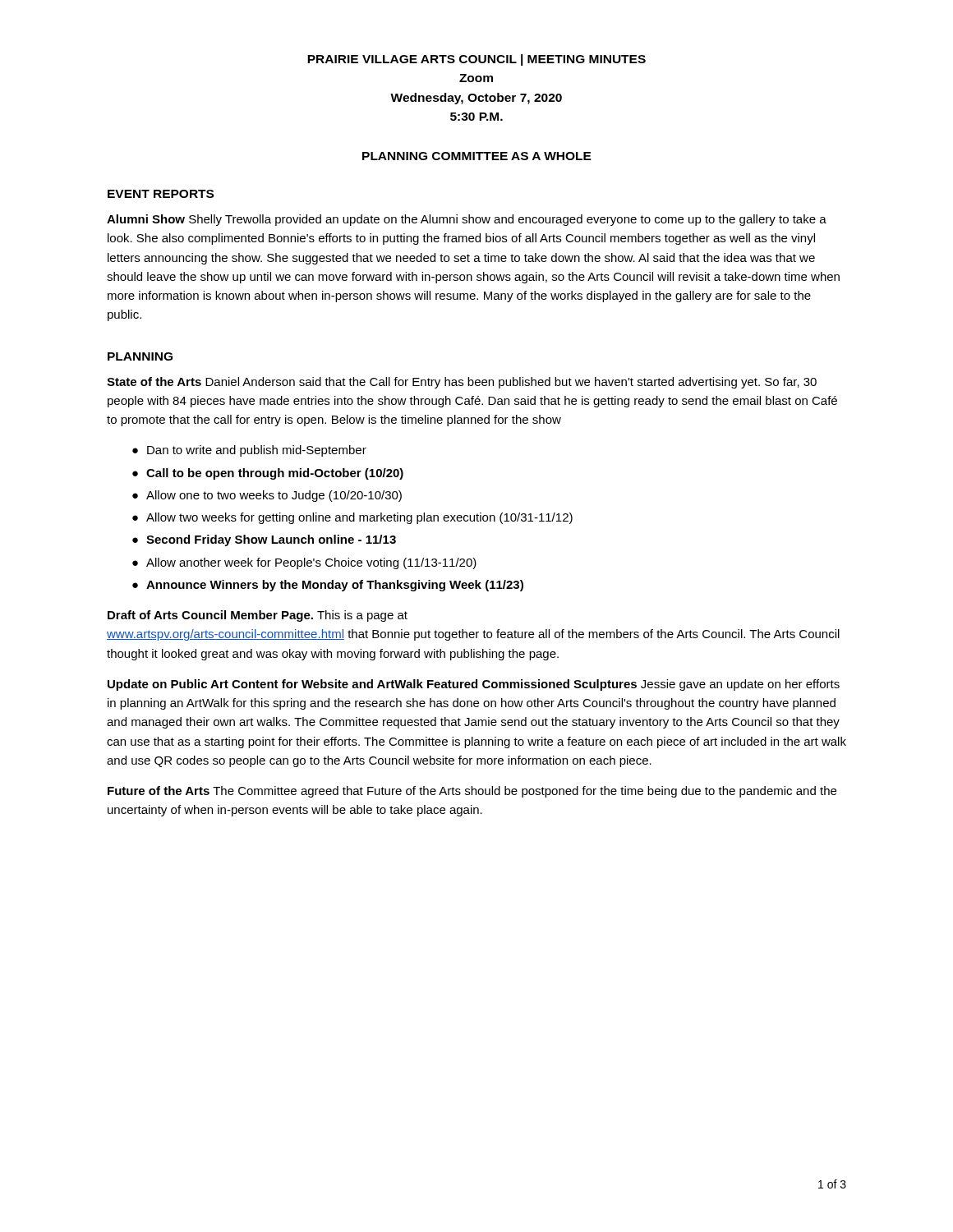Find the block on this page that starts "● Announce Winners"
The width and height of the screenshot is (953, 1232).
click(489, 584)
